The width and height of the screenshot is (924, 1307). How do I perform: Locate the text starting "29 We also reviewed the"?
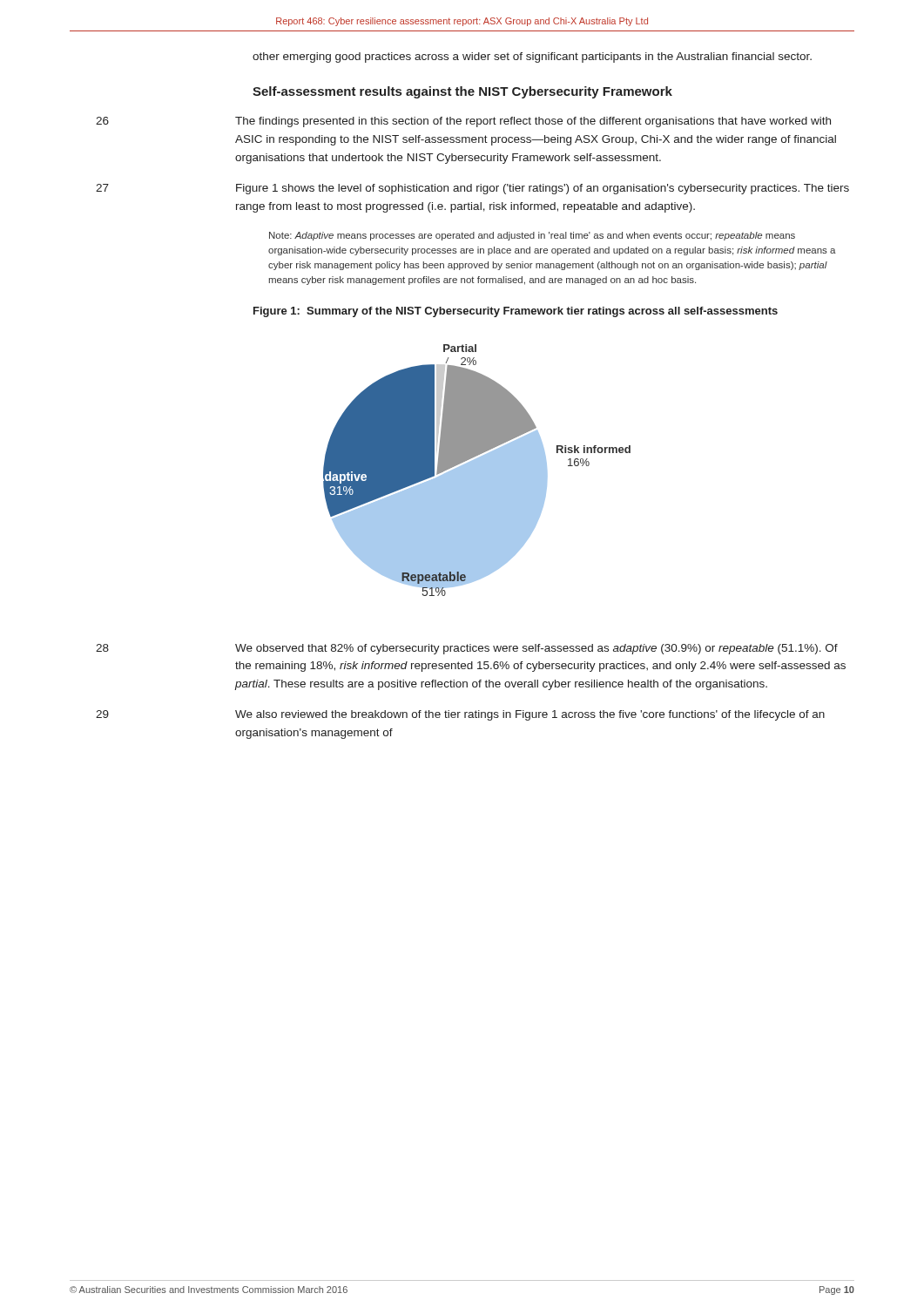[462, 724]
